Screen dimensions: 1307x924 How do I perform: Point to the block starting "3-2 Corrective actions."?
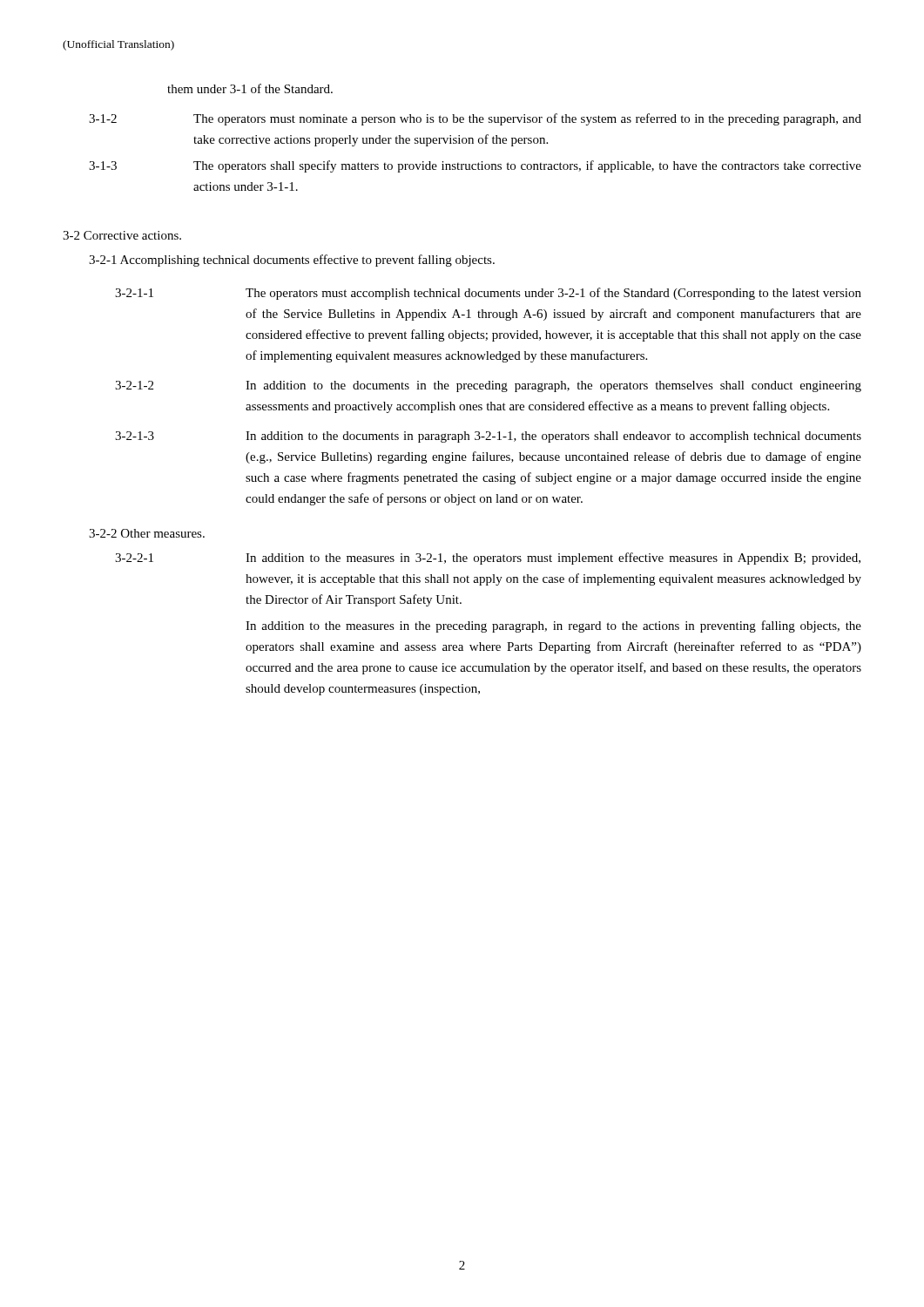(122, 235)
